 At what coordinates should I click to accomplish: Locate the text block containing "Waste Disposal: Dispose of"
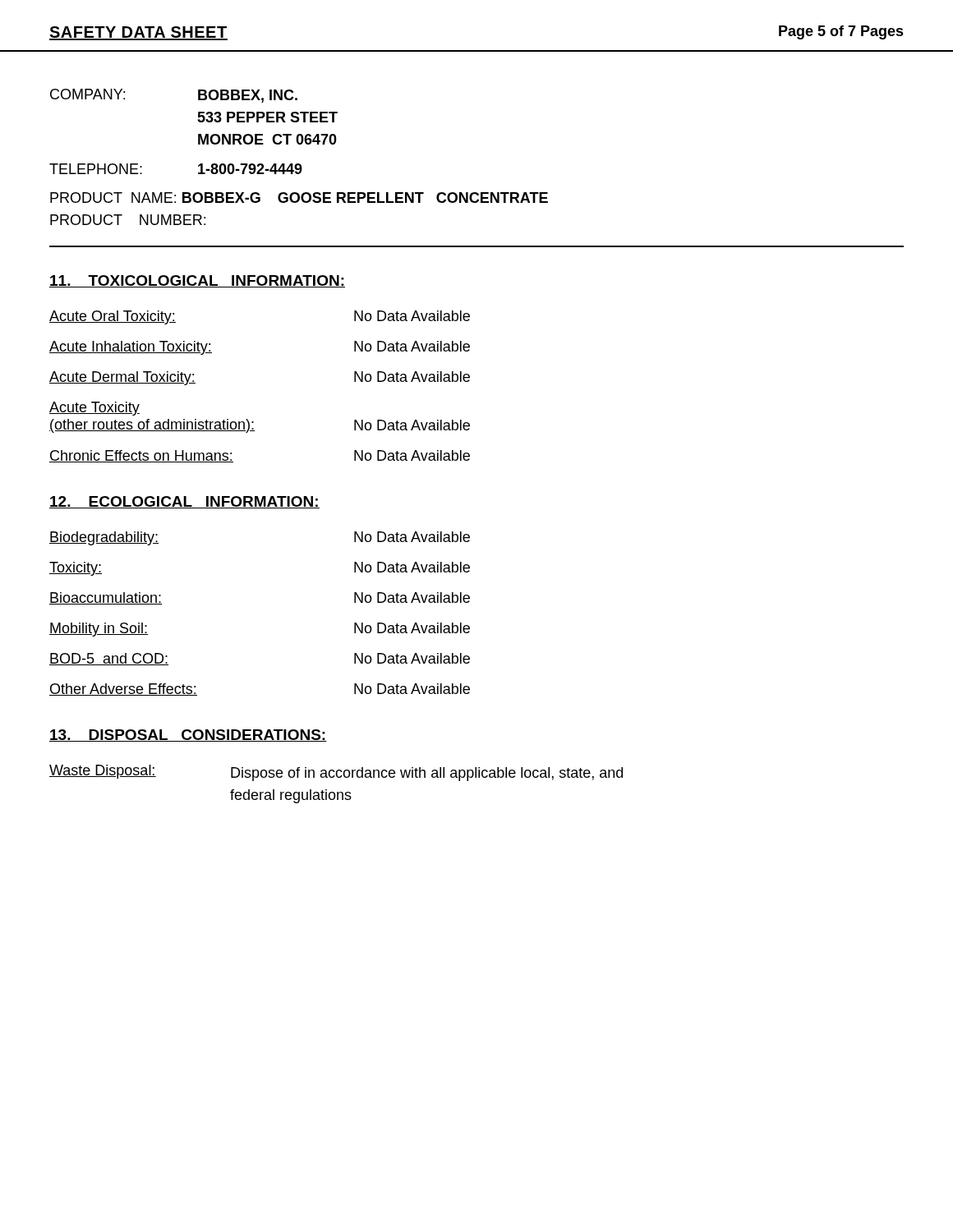click(x=337, y=784)
